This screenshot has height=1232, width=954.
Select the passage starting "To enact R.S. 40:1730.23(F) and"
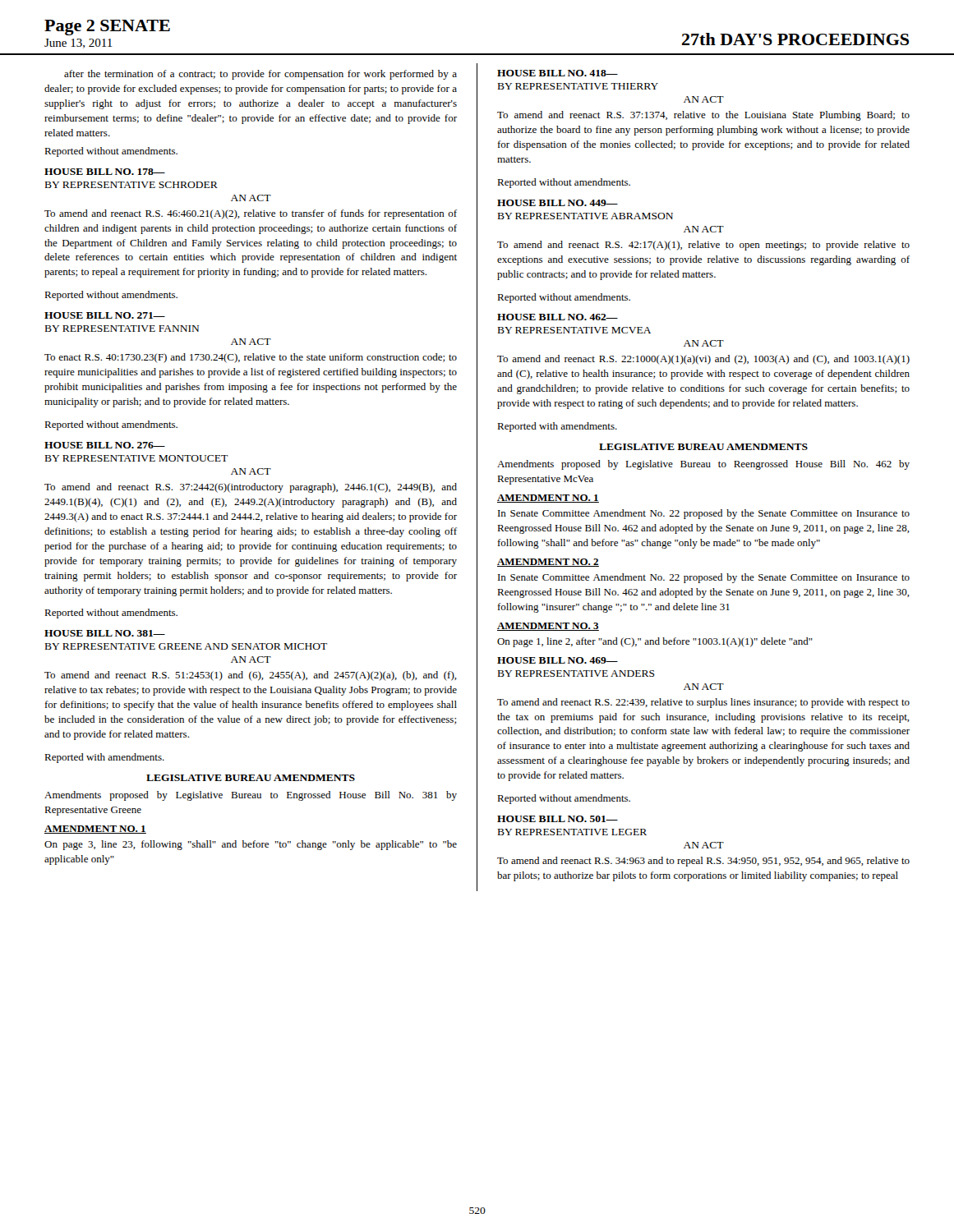(x=251, y=379)
